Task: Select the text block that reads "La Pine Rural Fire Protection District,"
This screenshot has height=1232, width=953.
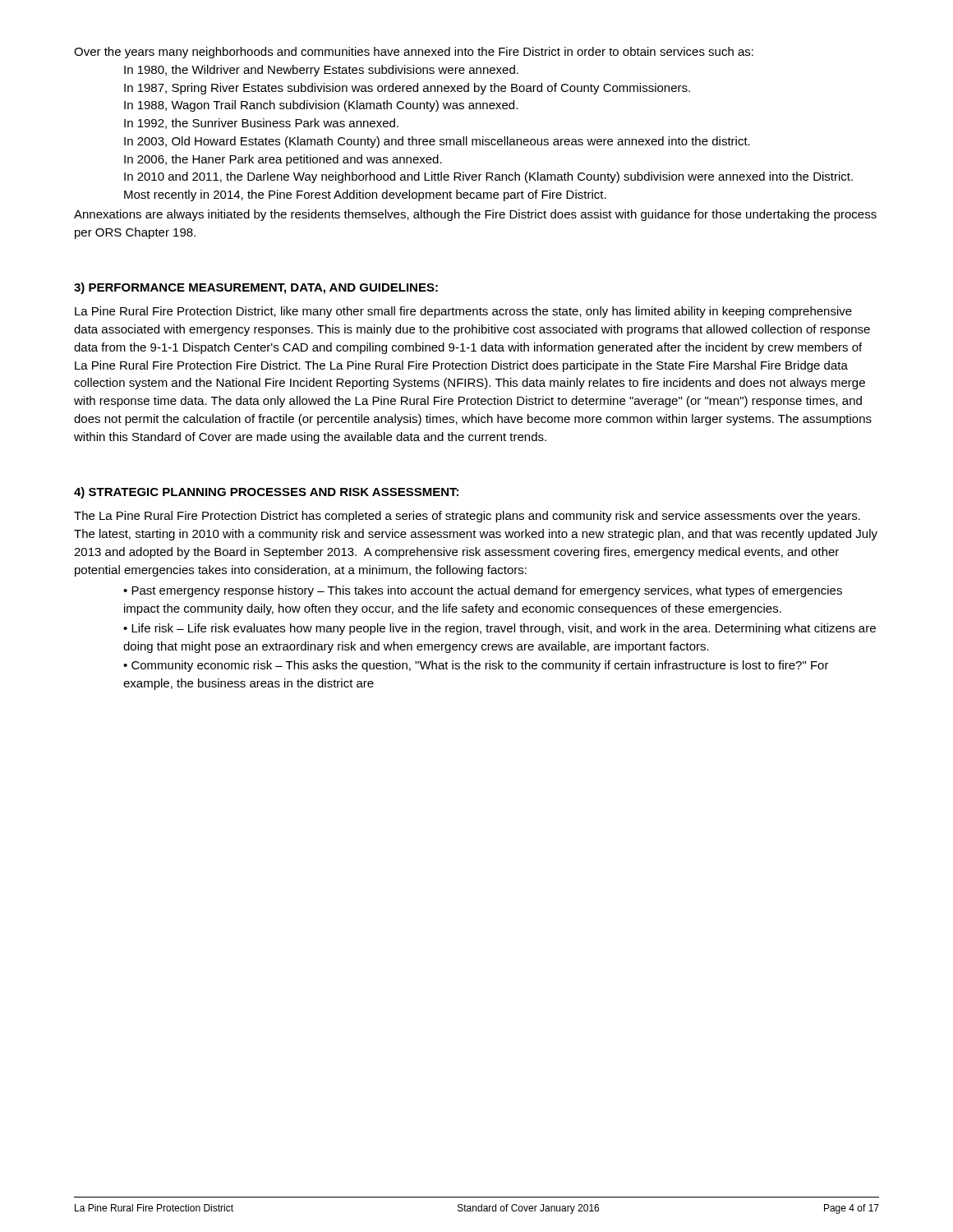Action: [473, 374]
